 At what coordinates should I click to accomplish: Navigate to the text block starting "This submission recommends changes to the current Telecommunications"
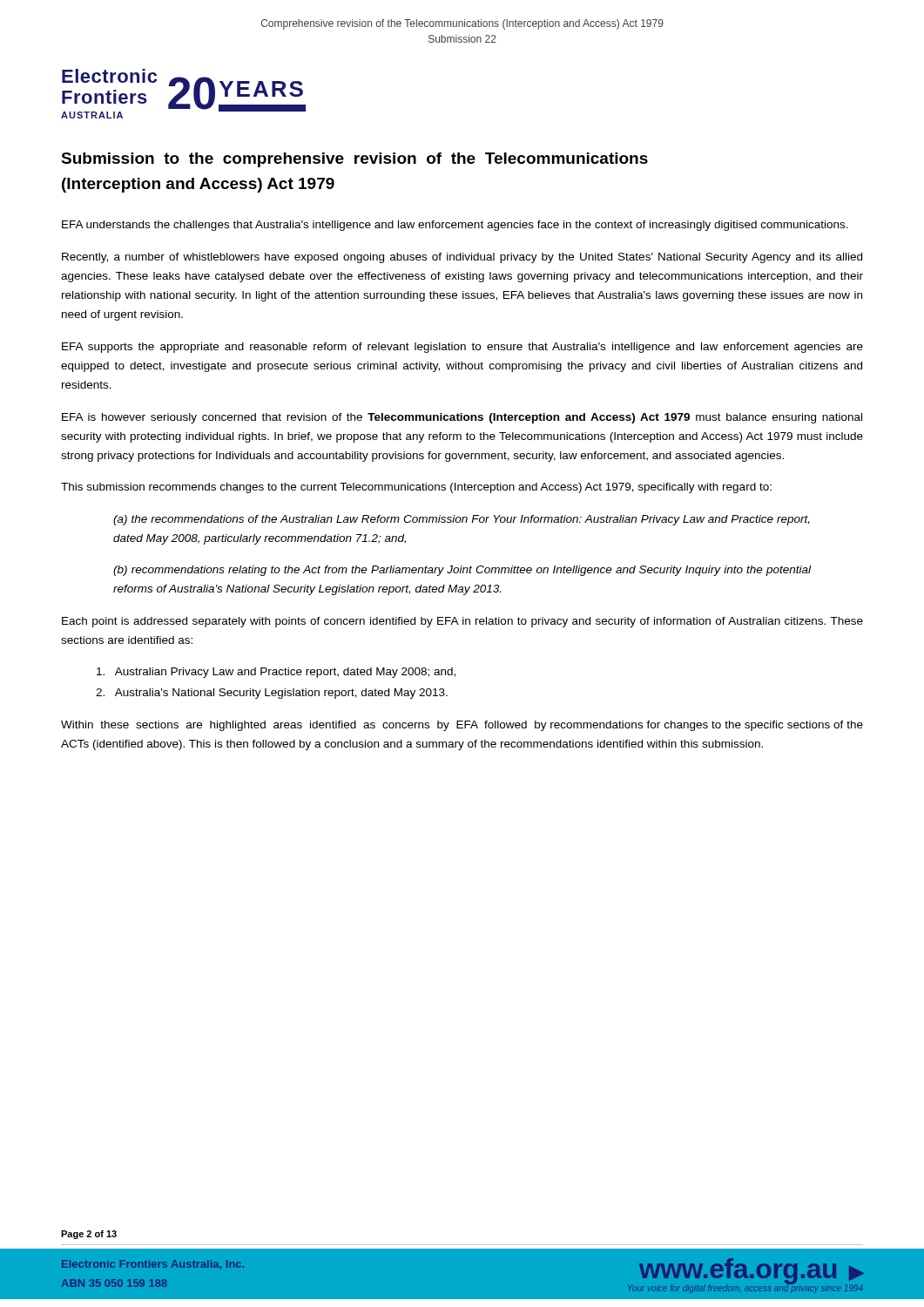(x=417, y=487)
